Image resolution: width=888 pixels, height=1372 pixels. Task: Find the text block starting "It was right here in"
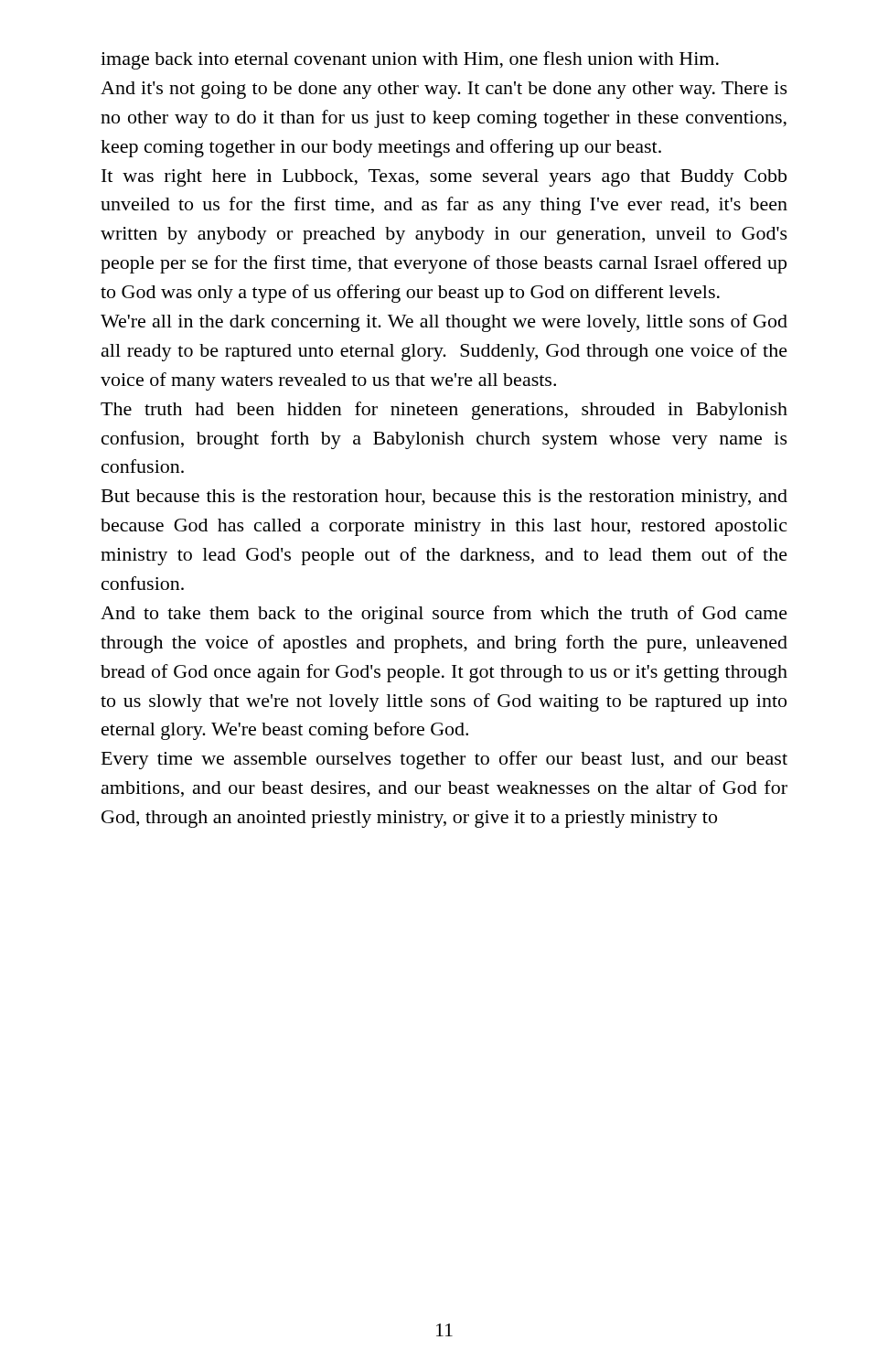click(x=444, y=233)
